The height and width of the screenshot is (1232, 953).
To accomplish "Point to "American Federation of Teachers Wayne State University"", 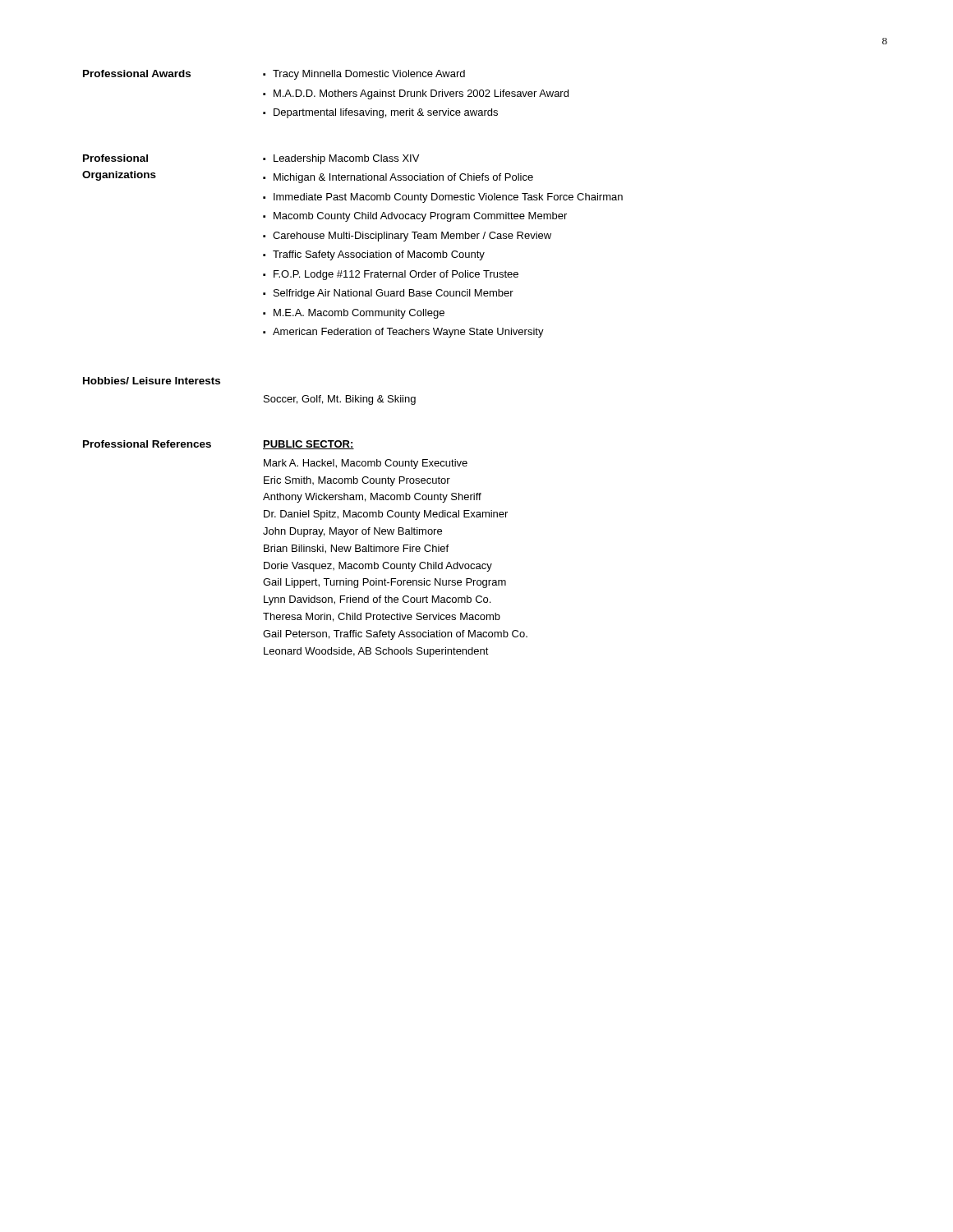I will pos(408,331).
